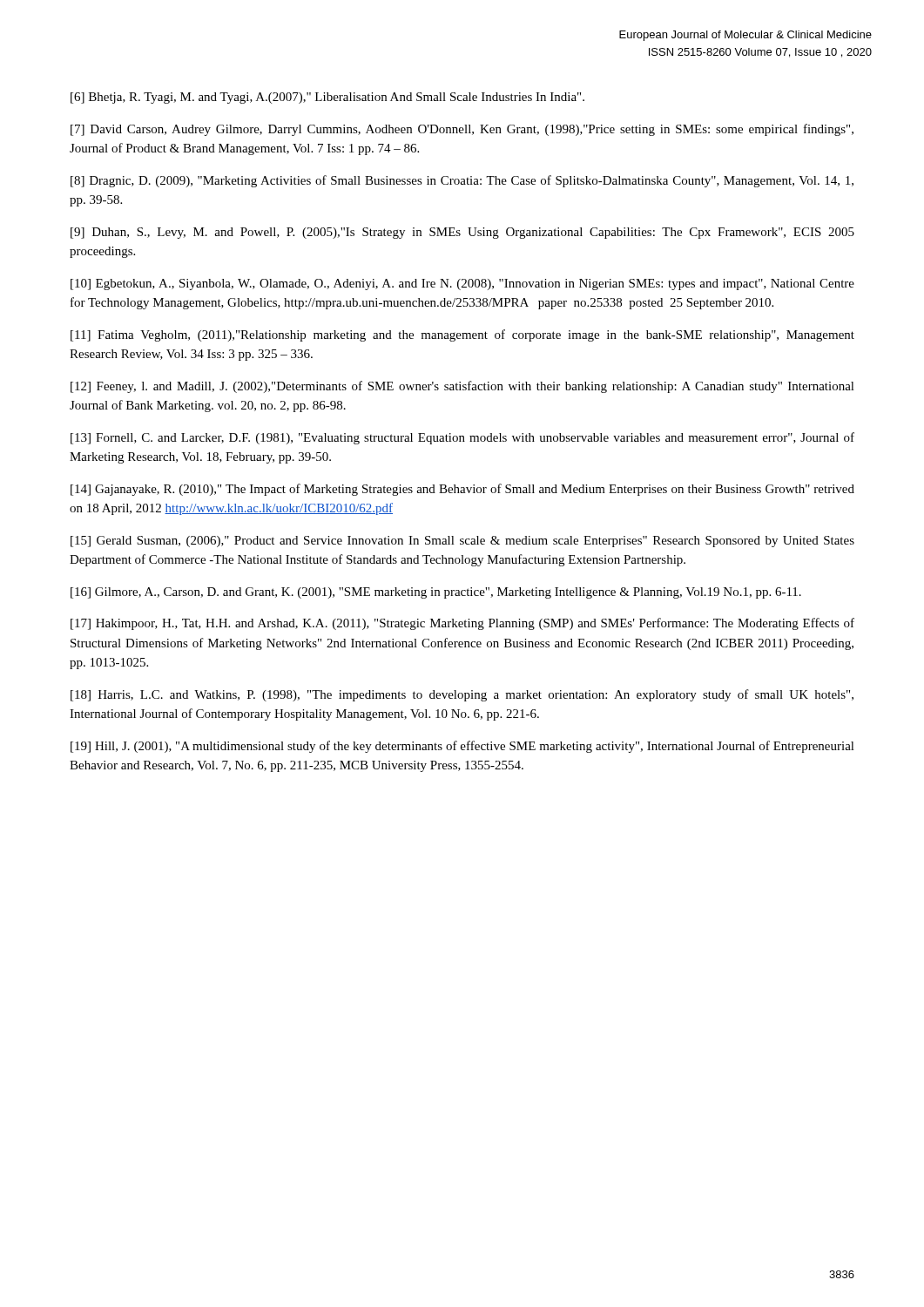Select the text block starting "[11] Fatima Vegholm,"
924x1307 pixels.
point(462,344)
